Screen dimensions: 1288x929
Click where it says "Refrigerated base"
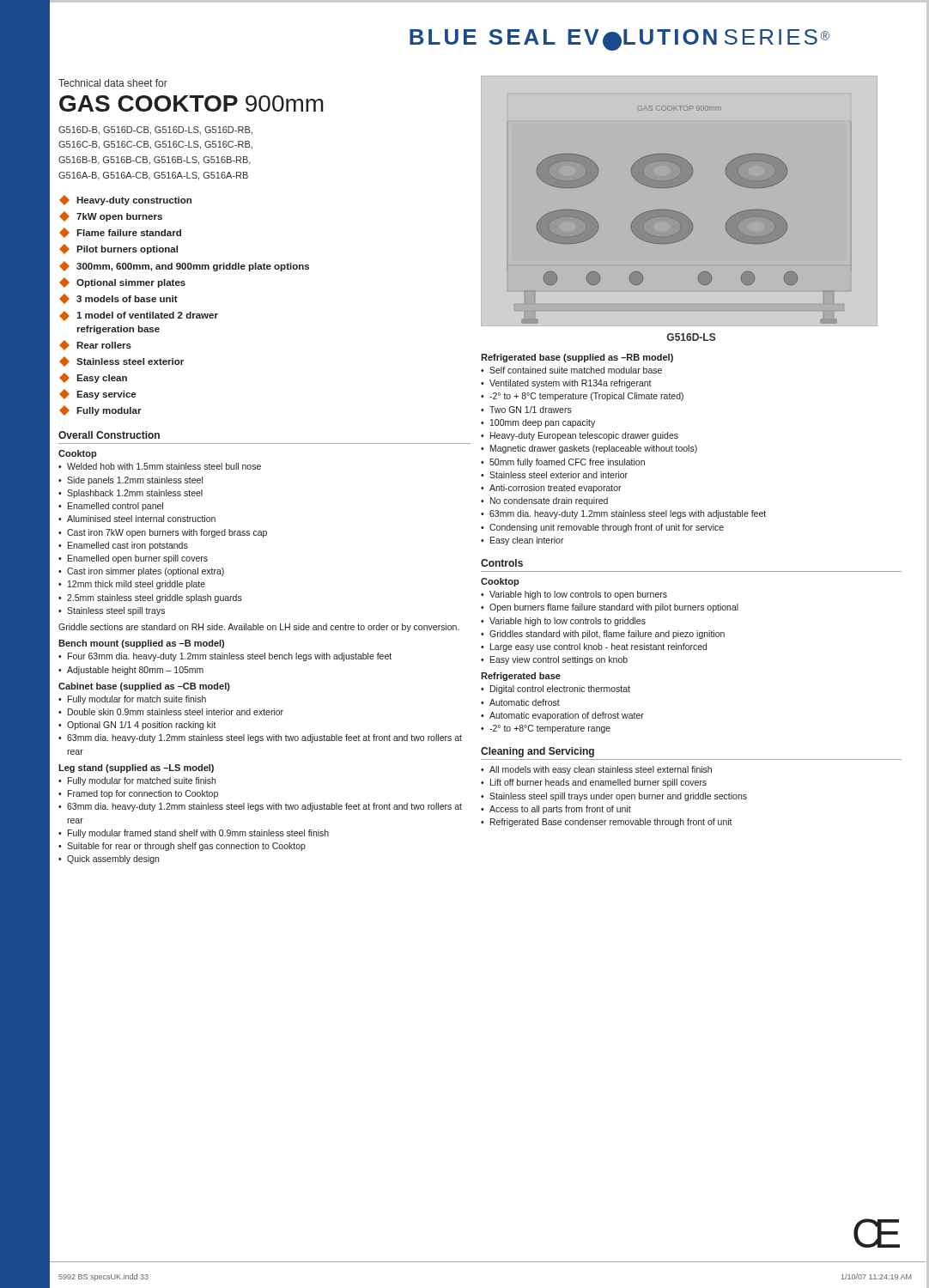pyautogui.click(x=521, y=676)
